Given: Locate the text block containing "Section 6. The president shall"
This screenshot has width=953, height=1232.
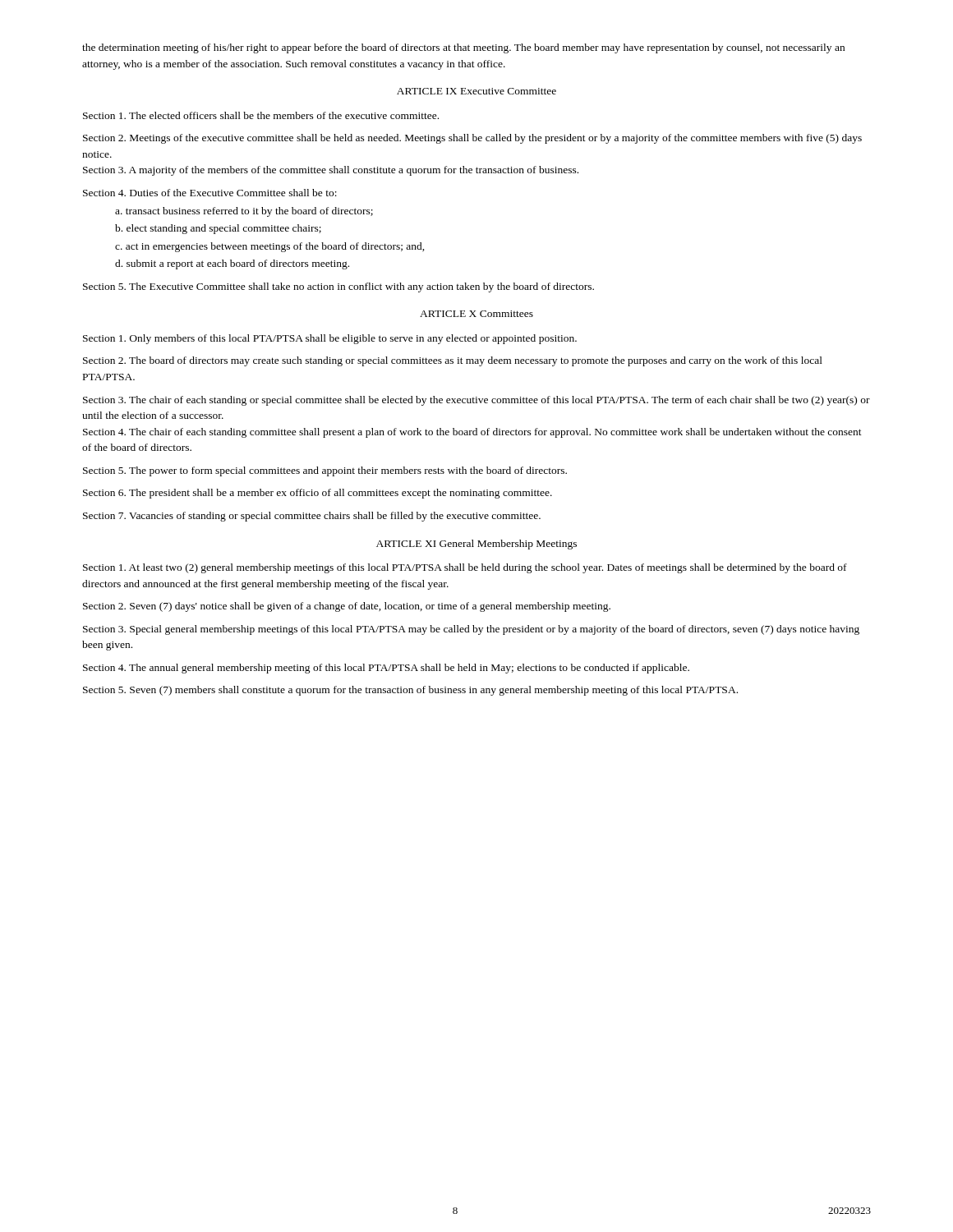Looking at the screenshot, I should tap(317, 493).
